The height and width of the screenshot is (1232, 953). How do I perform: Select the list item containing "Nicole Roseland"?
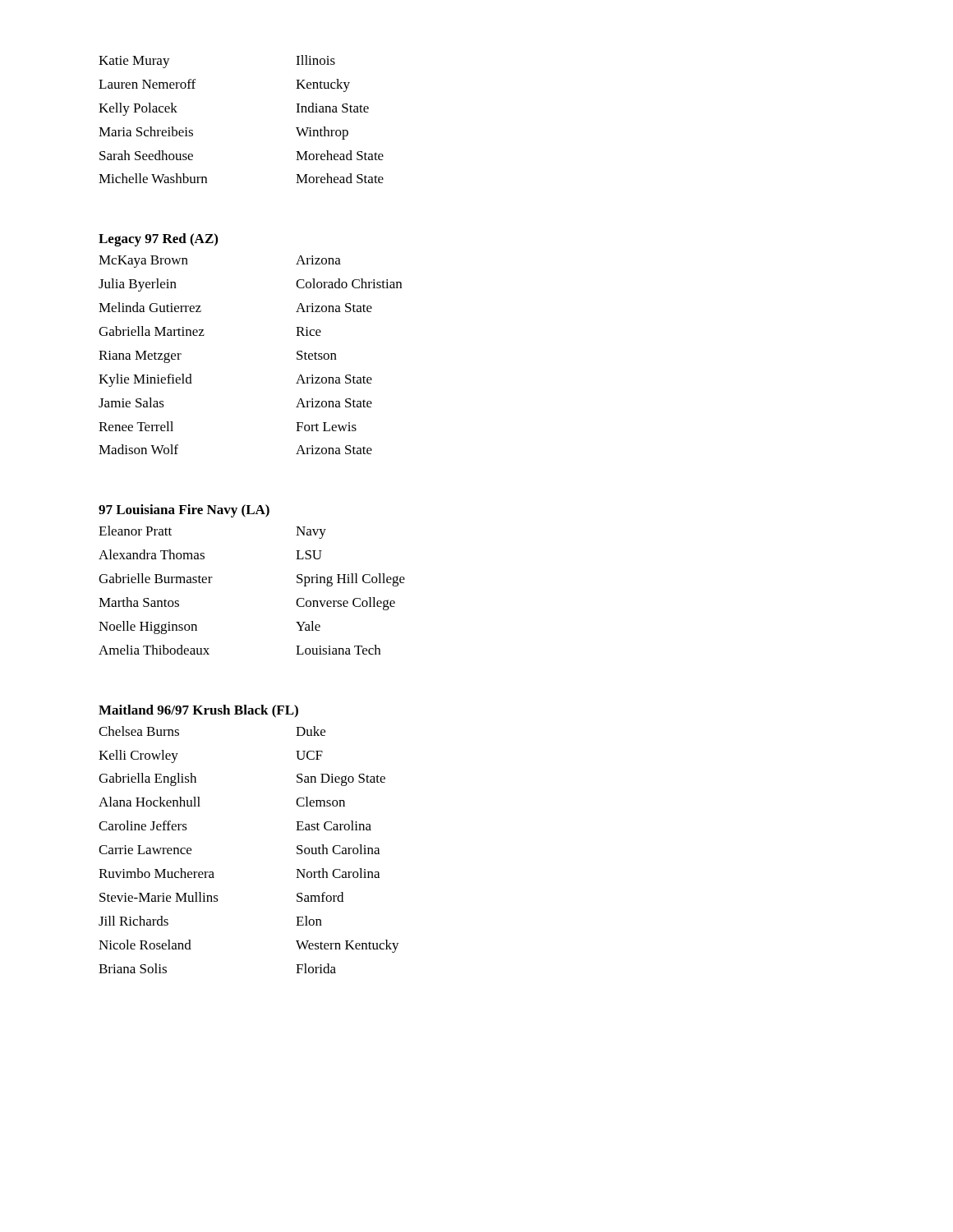pyautogui.click(x=145, y=945)
